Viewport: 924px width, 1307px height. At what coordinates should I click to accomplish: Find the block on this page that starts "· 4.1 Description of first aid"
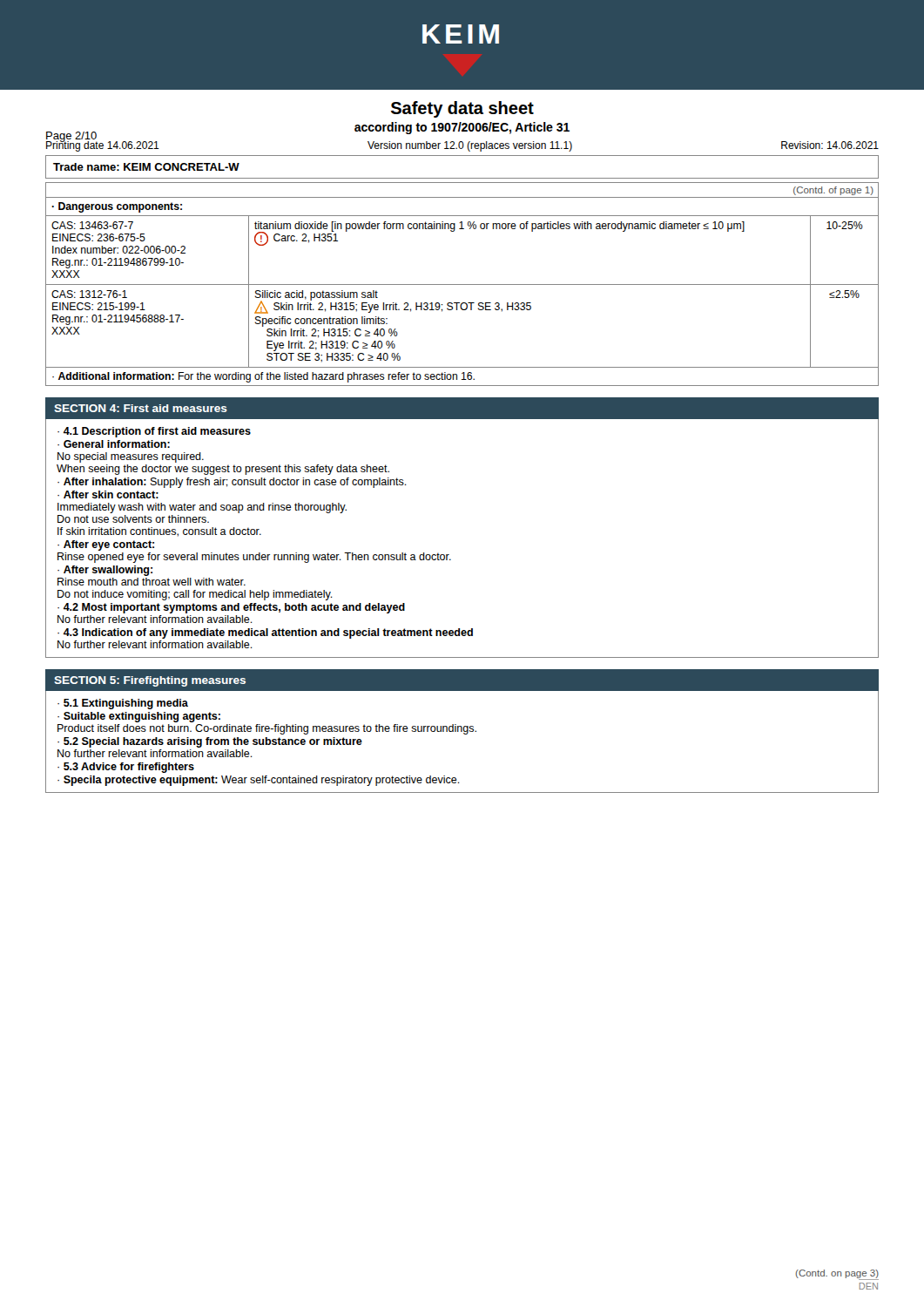tap(154, 432)
